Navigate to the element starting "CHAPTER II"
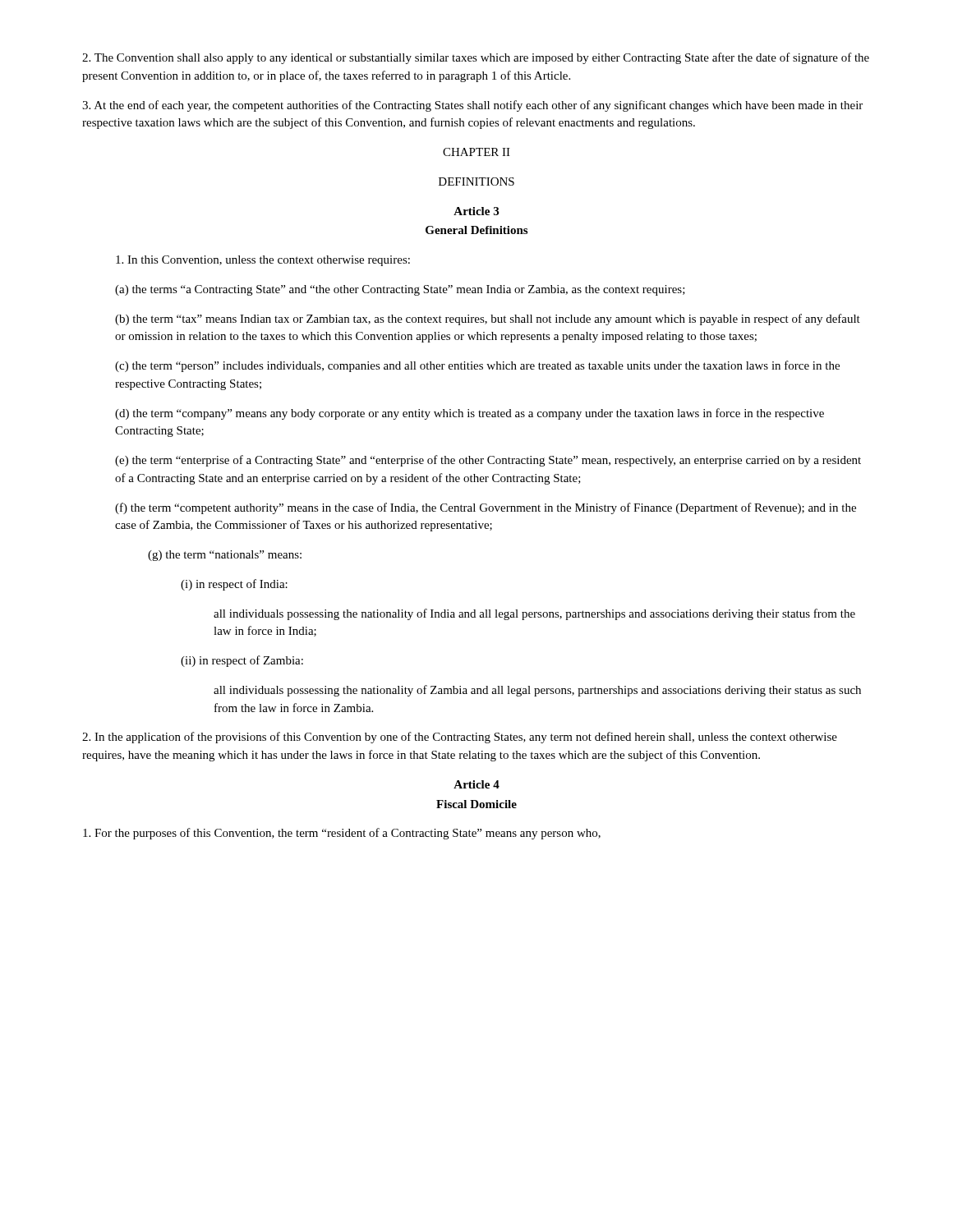Screen dimensions: 1232x953 coord(476,153)
